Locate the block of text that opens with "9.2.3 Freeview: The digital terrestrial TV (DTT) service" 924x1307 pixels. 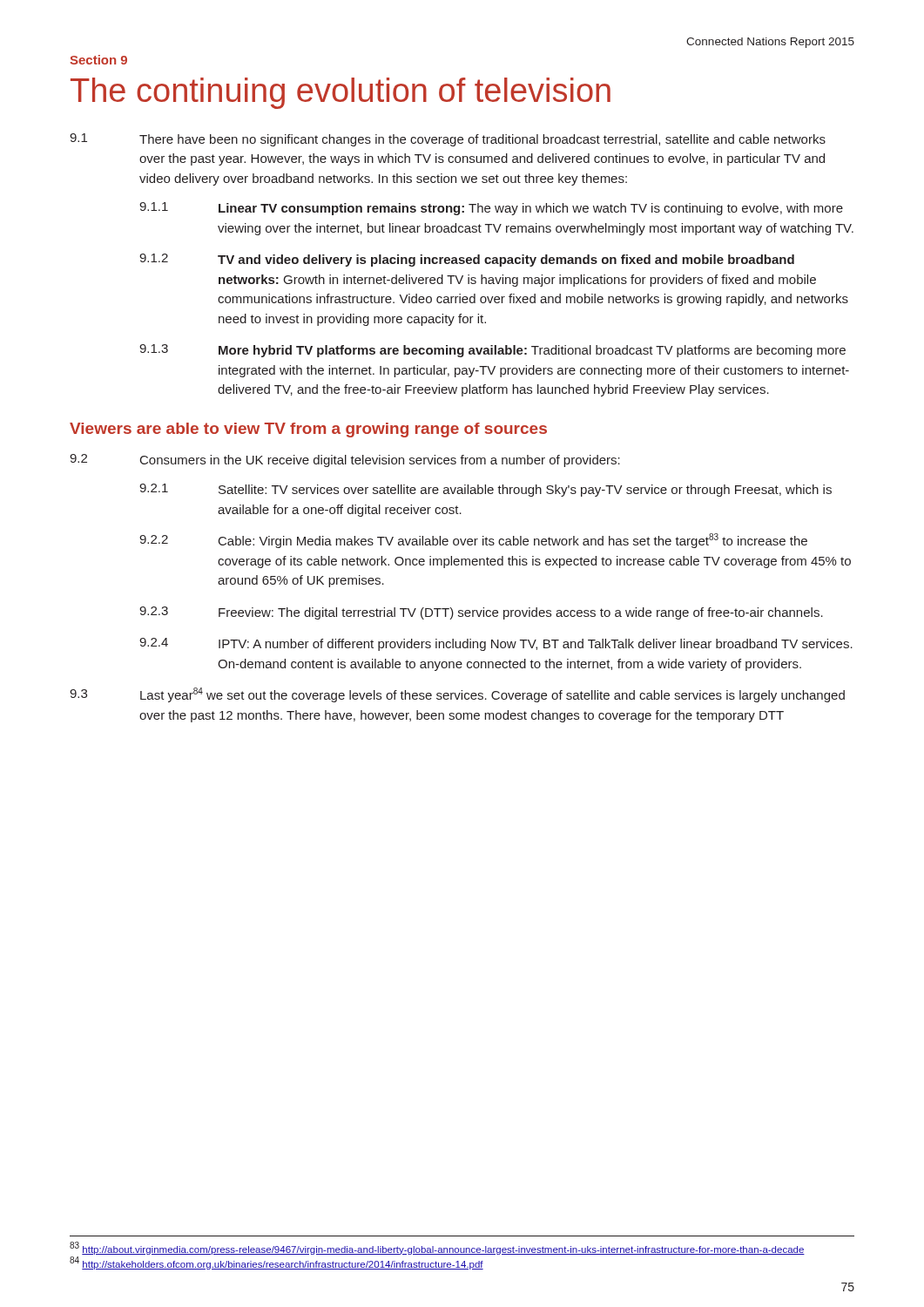497,612
